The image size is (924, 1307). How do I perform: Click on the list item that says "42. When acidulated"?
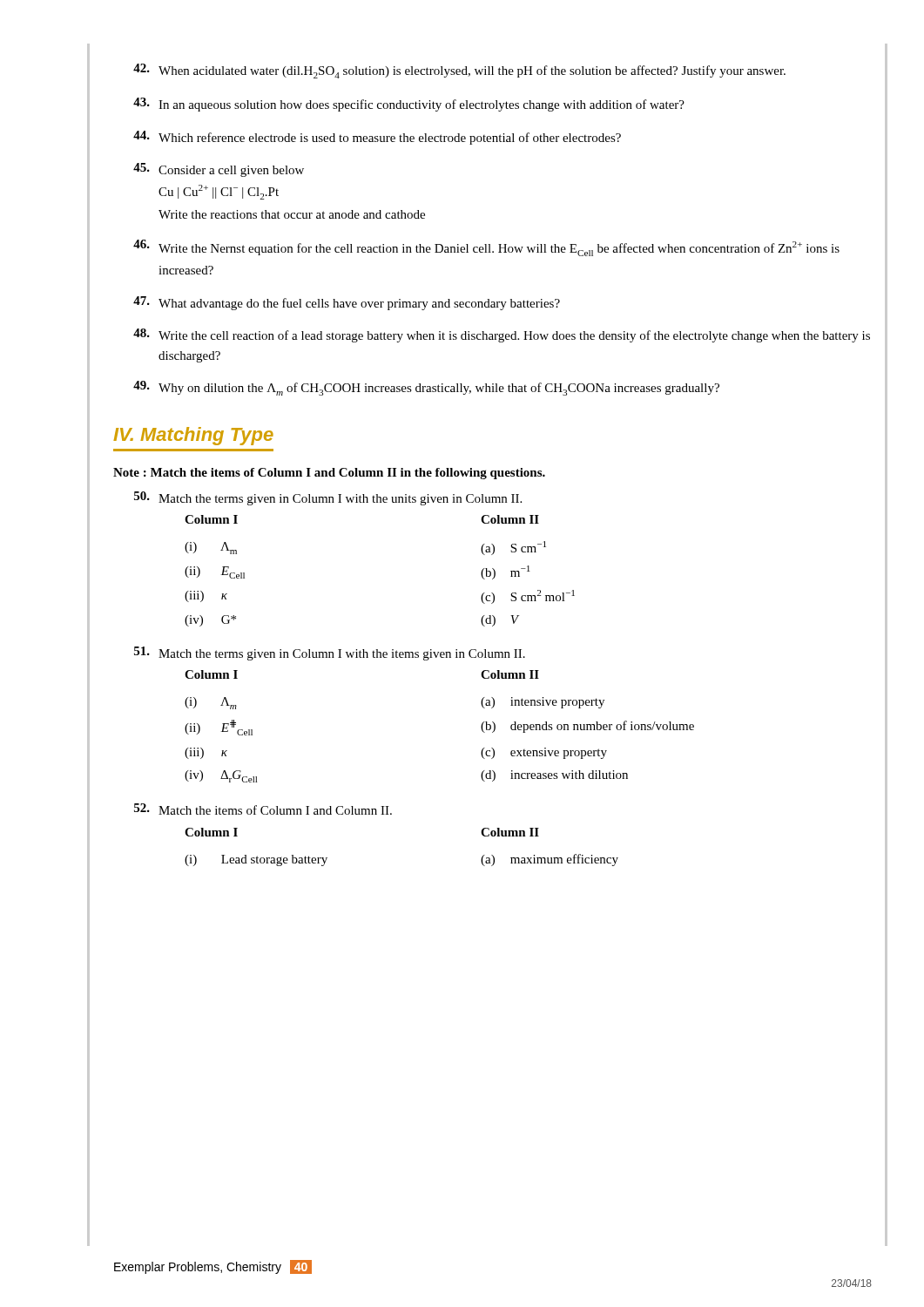point(492,72)
